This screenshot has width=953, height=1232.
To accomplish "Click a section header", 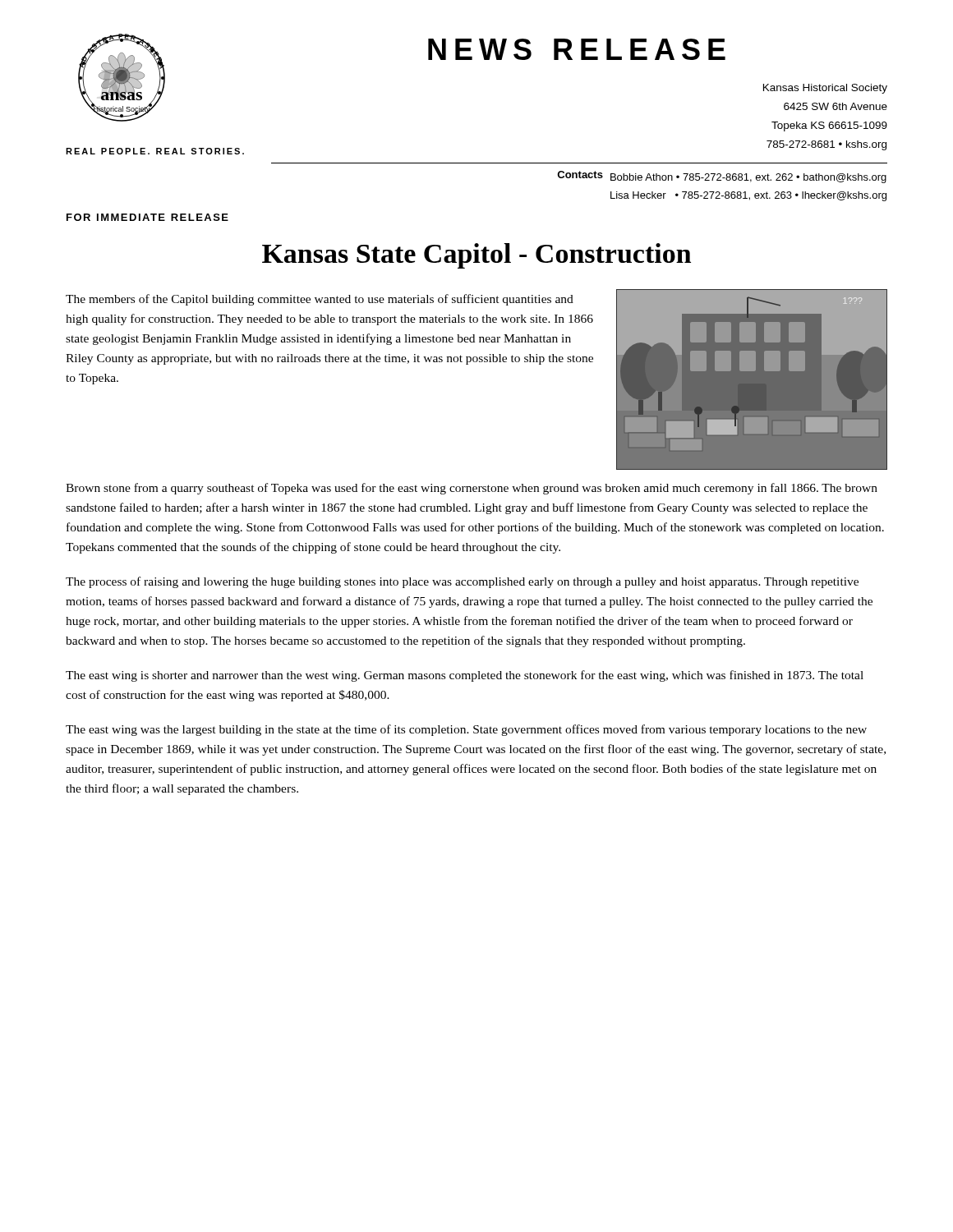I will 148,217.
